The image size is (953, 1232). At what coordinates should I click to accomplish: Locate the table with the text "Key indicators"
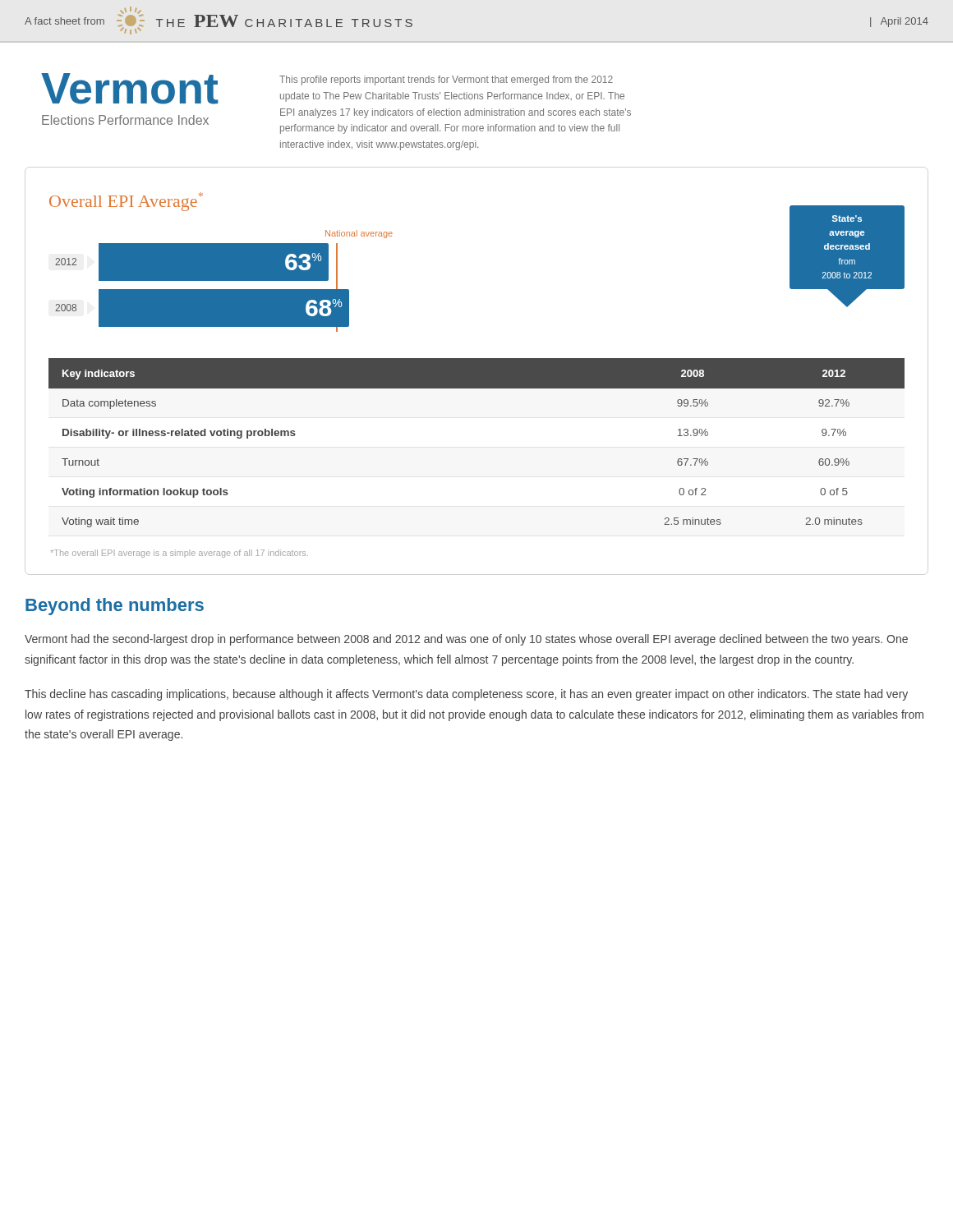click(x=476, y=447)
